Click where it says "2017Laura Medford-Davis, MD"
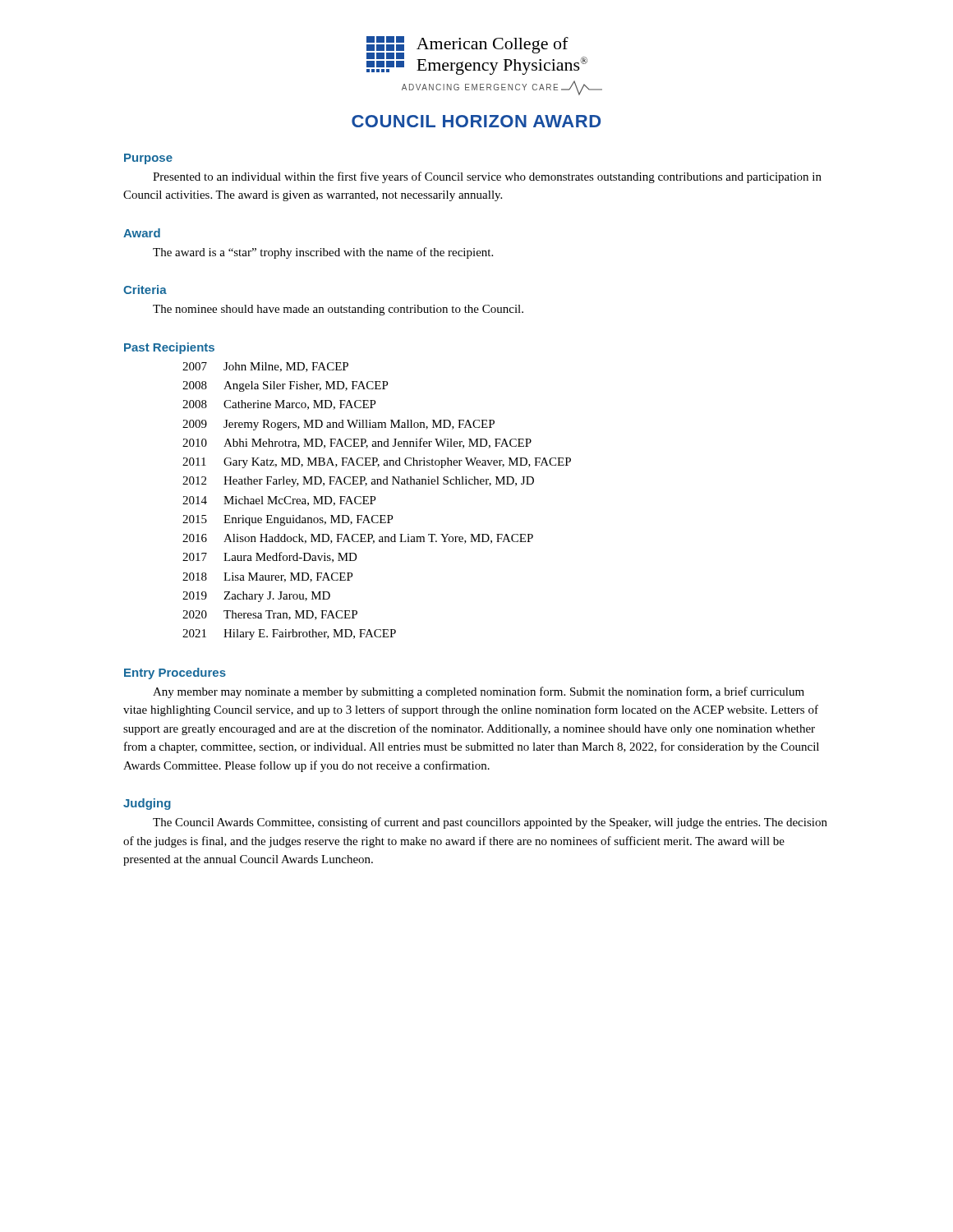The width and height of the screenshot is (953, 1232). [x=270, y=557]
